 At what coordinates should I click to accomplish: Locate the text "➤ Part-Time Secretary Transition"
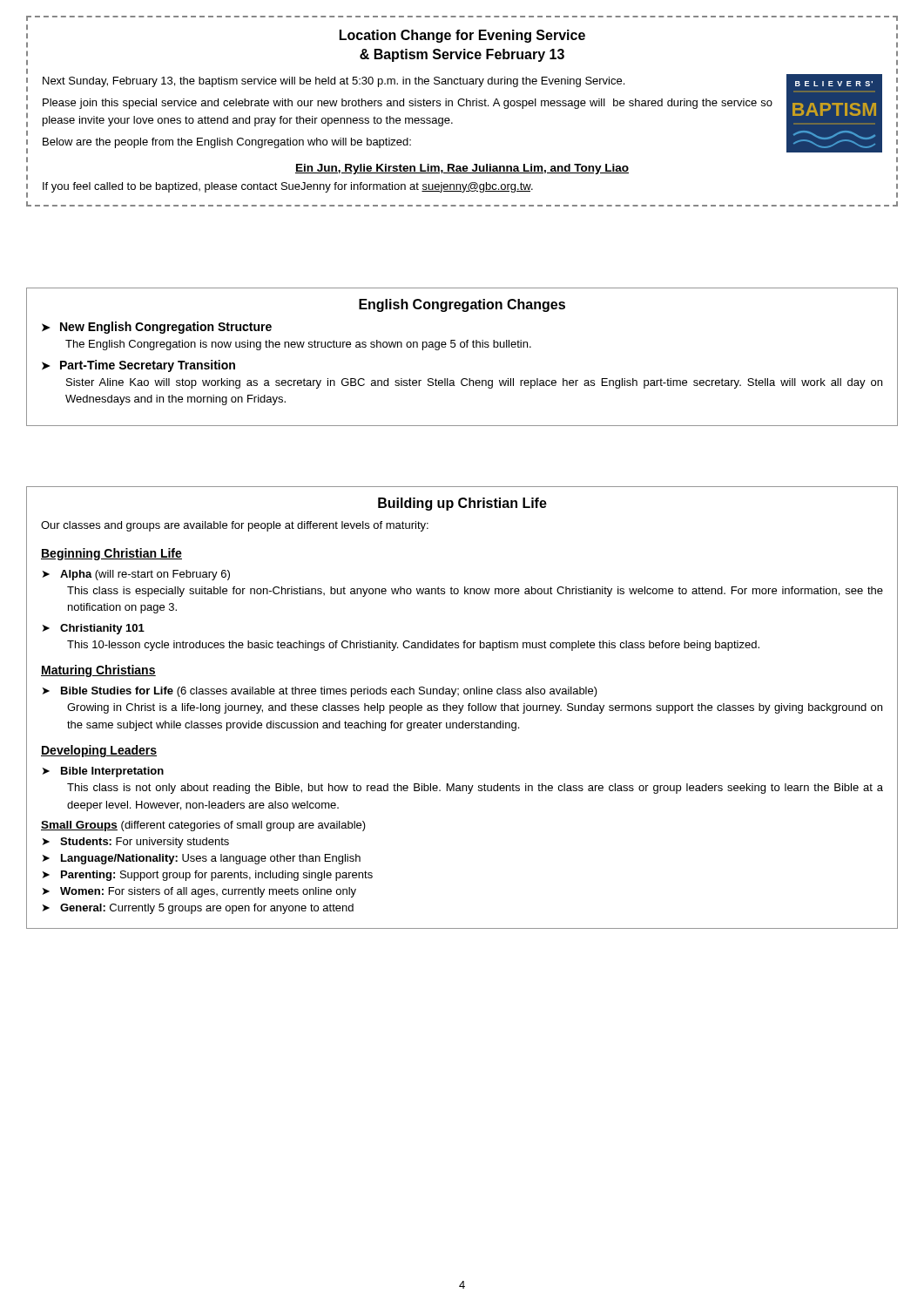coord(138,365)
